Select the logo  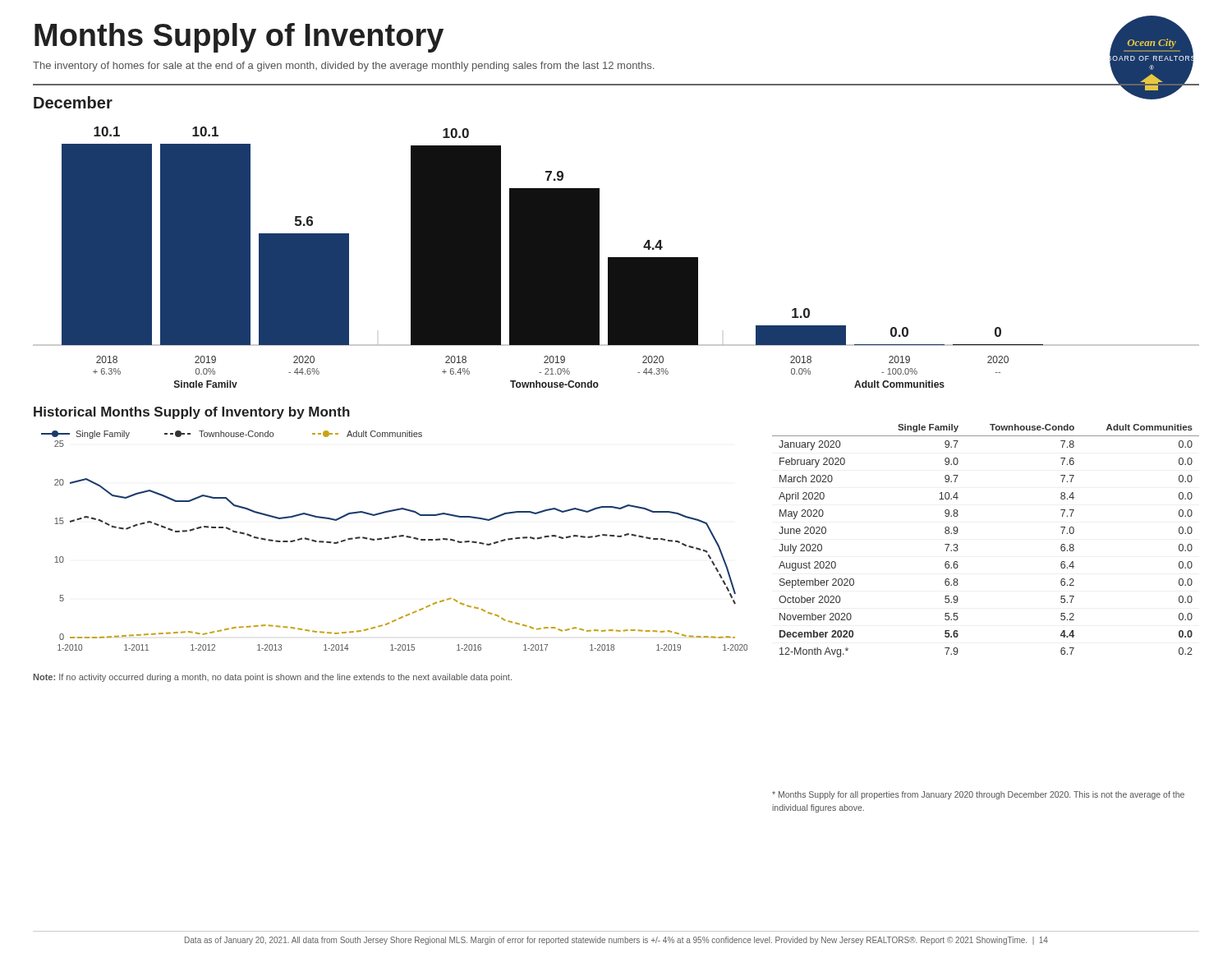click(x=1154, y=60)
